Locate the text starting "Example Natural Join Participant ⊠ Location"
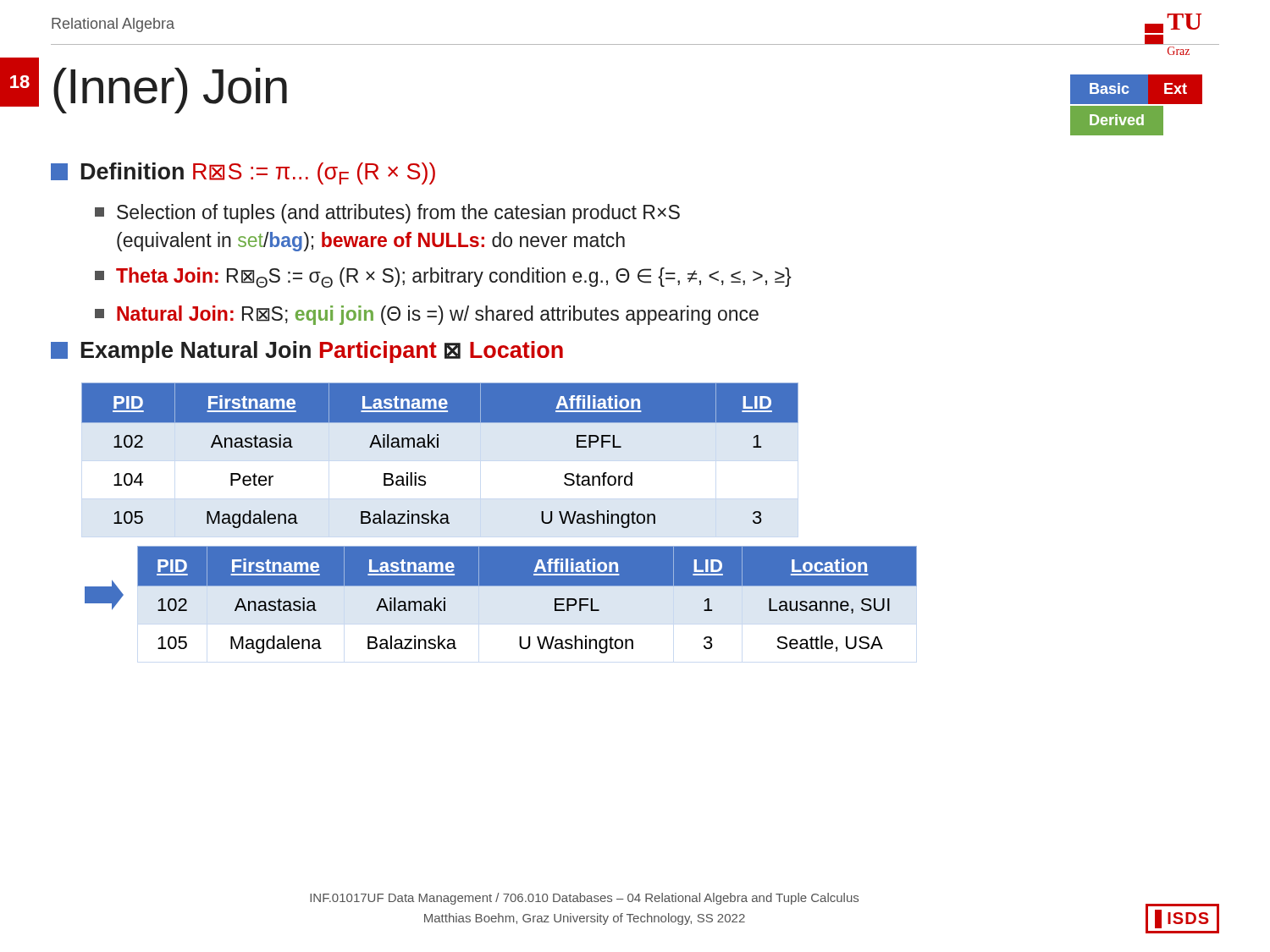Image resolution: width=1270 pixels, height=952 pixels. point(307,351)
